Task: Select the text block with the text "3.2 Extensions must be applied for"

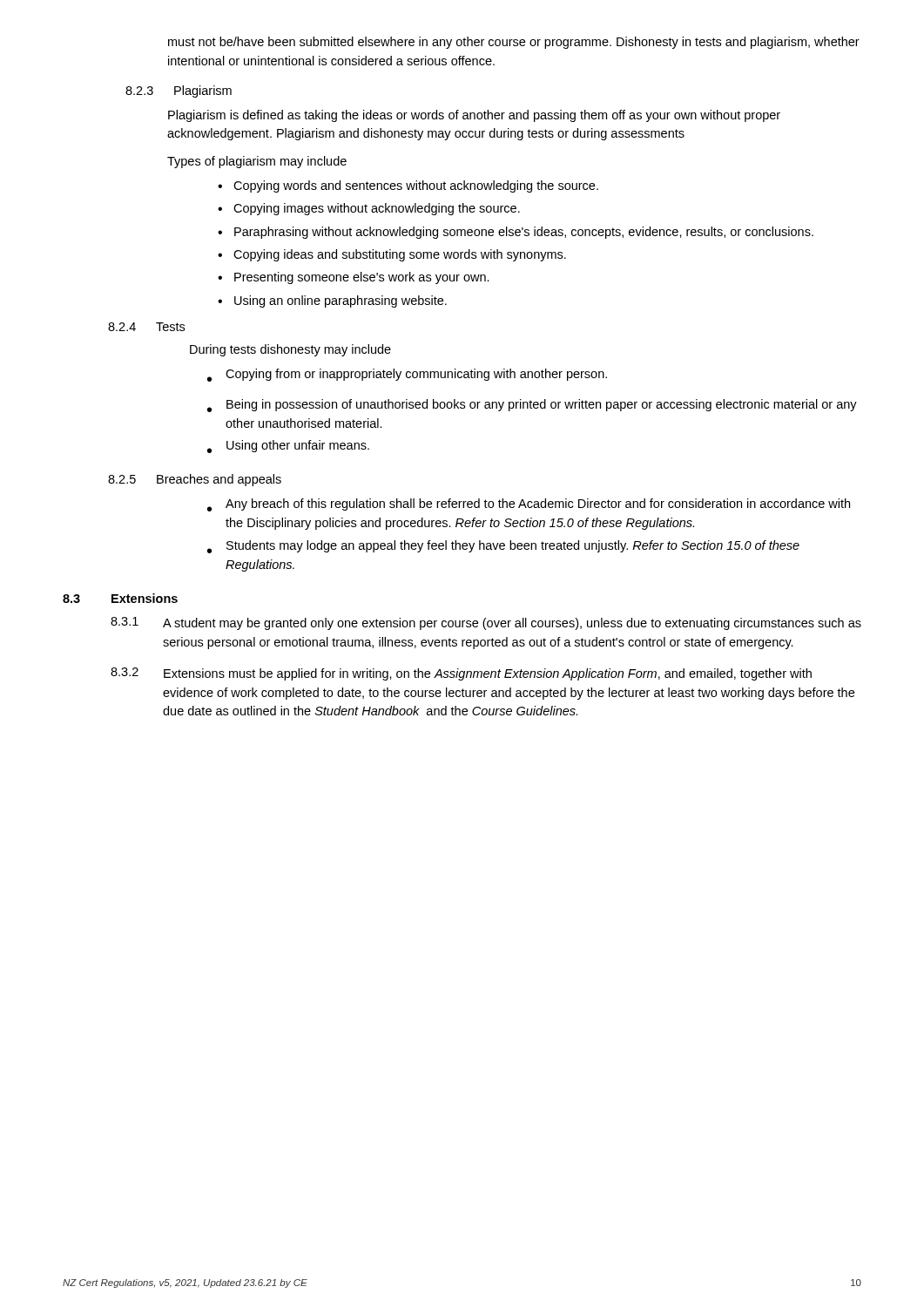Action: click(x=486, y=693)
